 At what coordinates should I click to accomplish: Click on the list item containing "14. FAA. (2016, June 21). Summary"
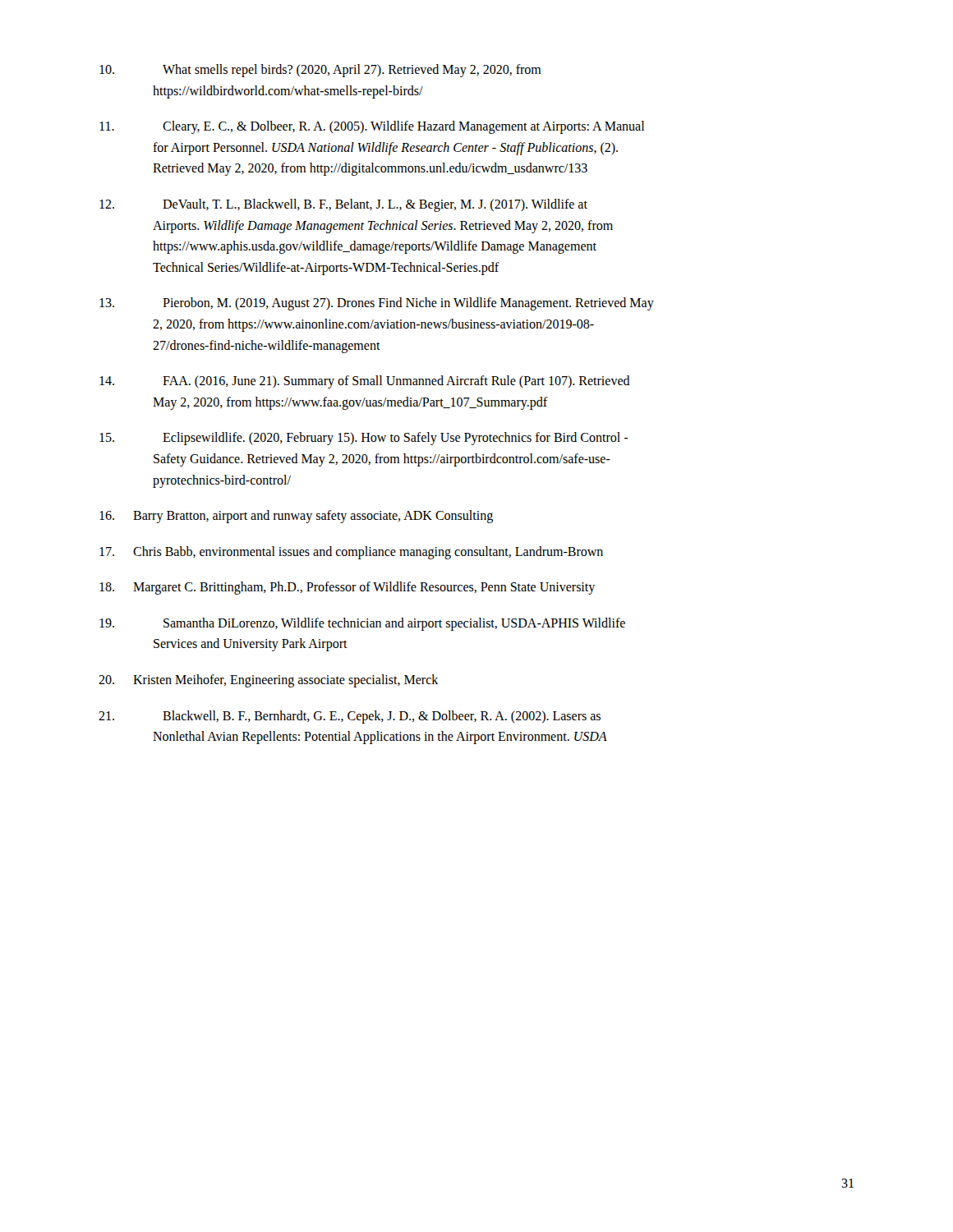click(476, 392)
